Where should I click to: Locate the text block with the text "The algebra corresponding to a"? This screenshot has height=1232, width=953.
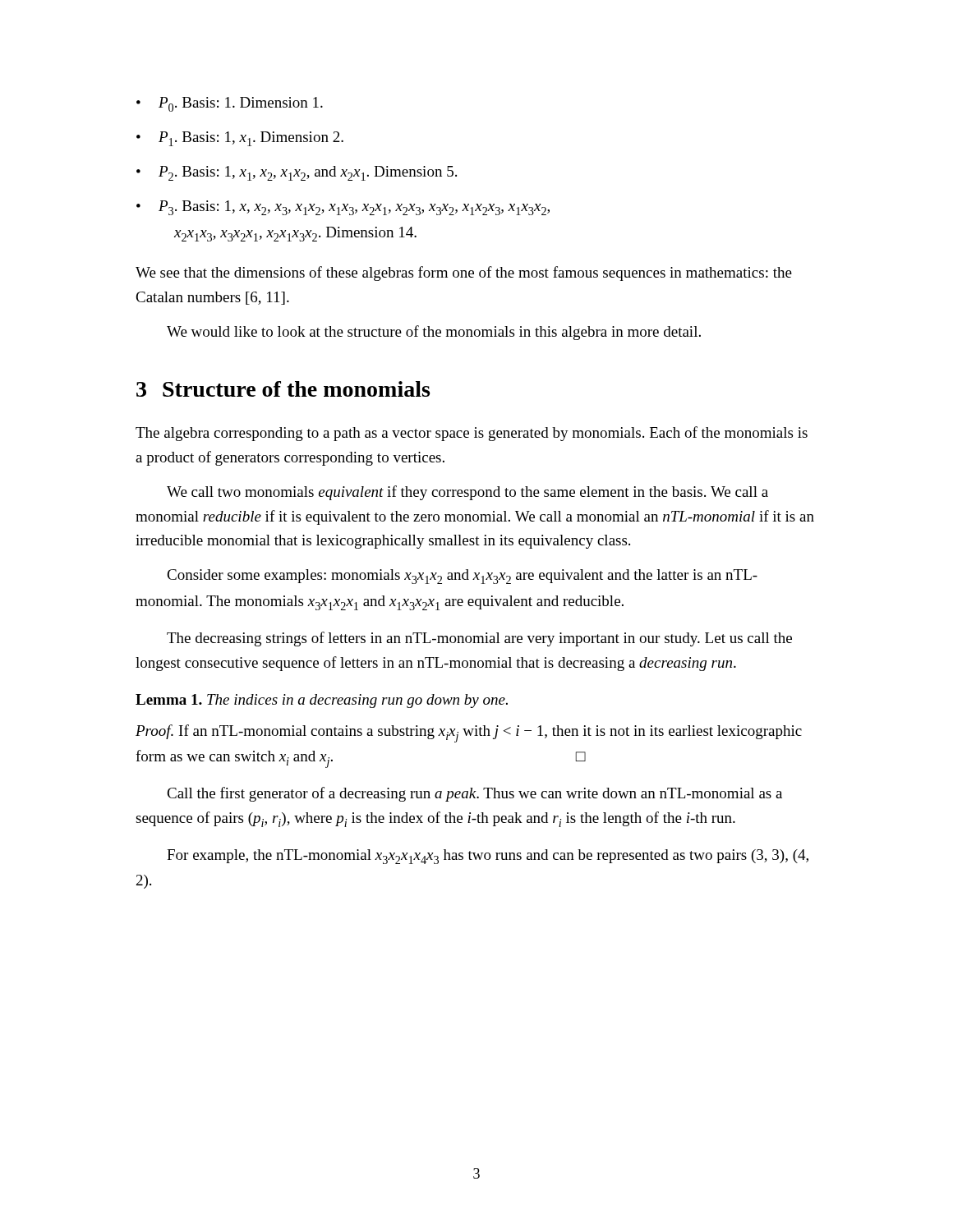point(472,445)
